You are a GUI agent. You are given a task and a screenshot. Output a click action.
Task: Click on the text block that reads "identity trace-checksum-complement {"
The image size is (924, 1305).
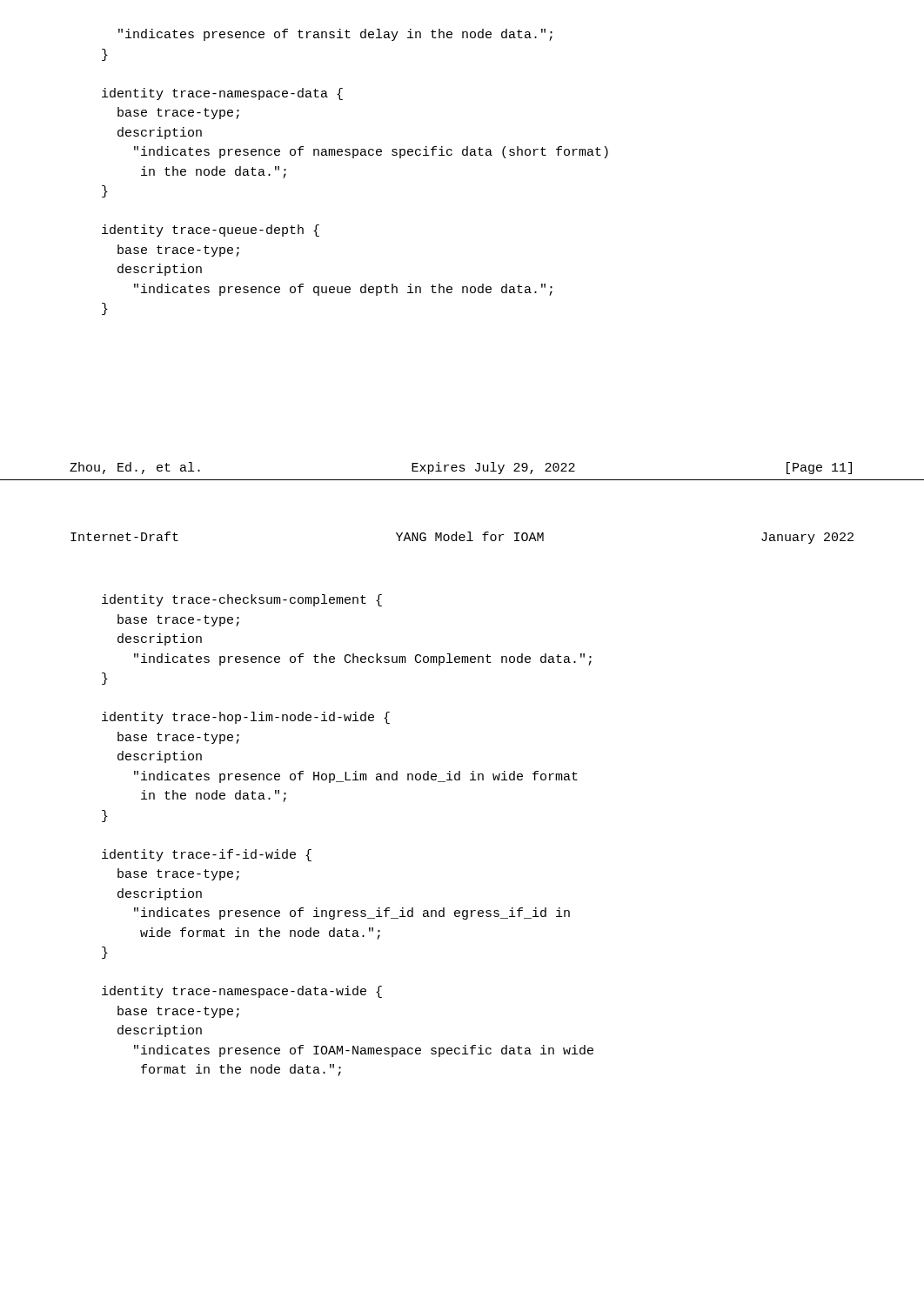pos(242,600)
